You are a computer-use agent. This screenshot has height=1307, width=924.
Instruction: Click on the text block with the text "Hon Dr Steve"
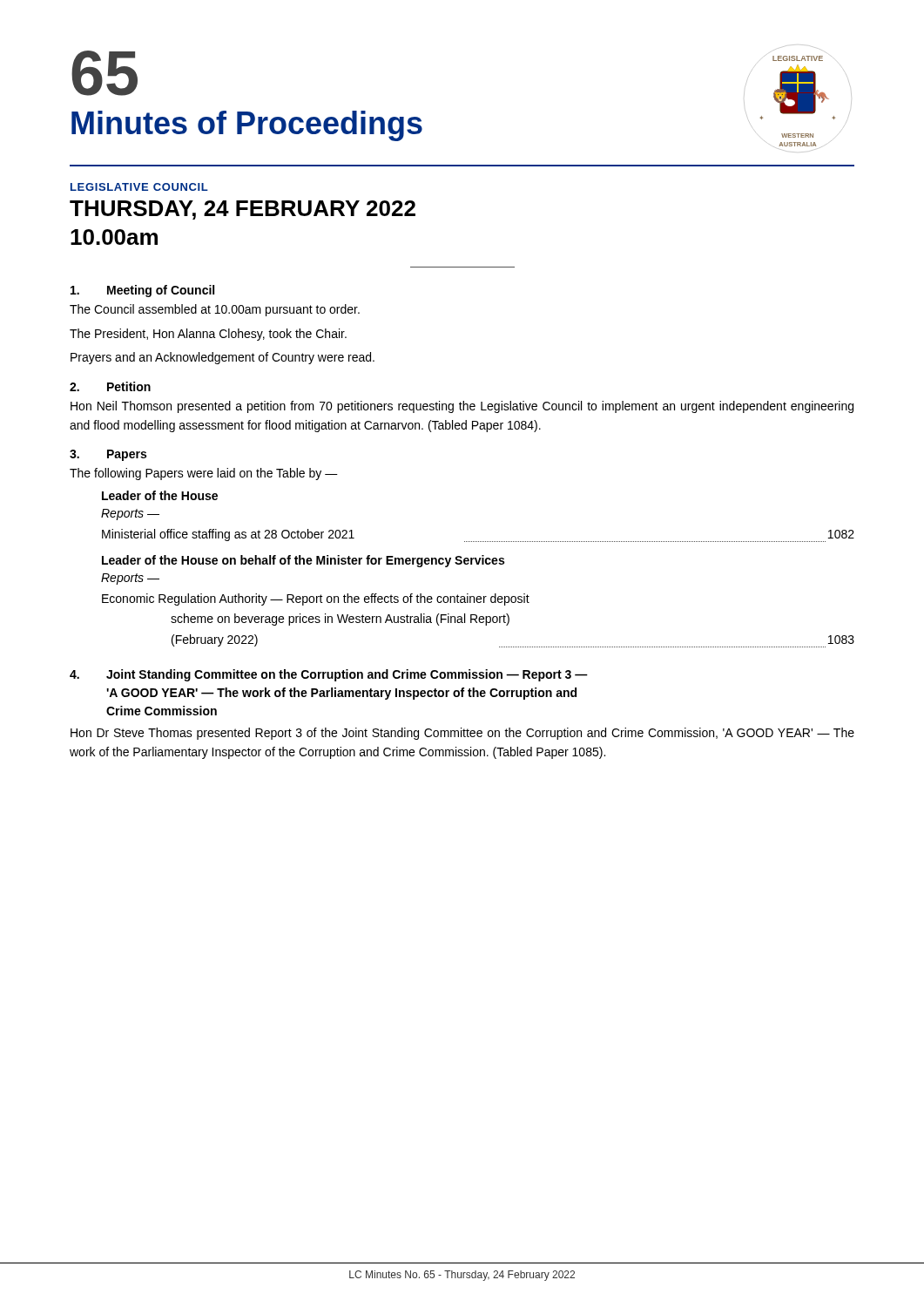pyautogui.click(x=462, y=743)
